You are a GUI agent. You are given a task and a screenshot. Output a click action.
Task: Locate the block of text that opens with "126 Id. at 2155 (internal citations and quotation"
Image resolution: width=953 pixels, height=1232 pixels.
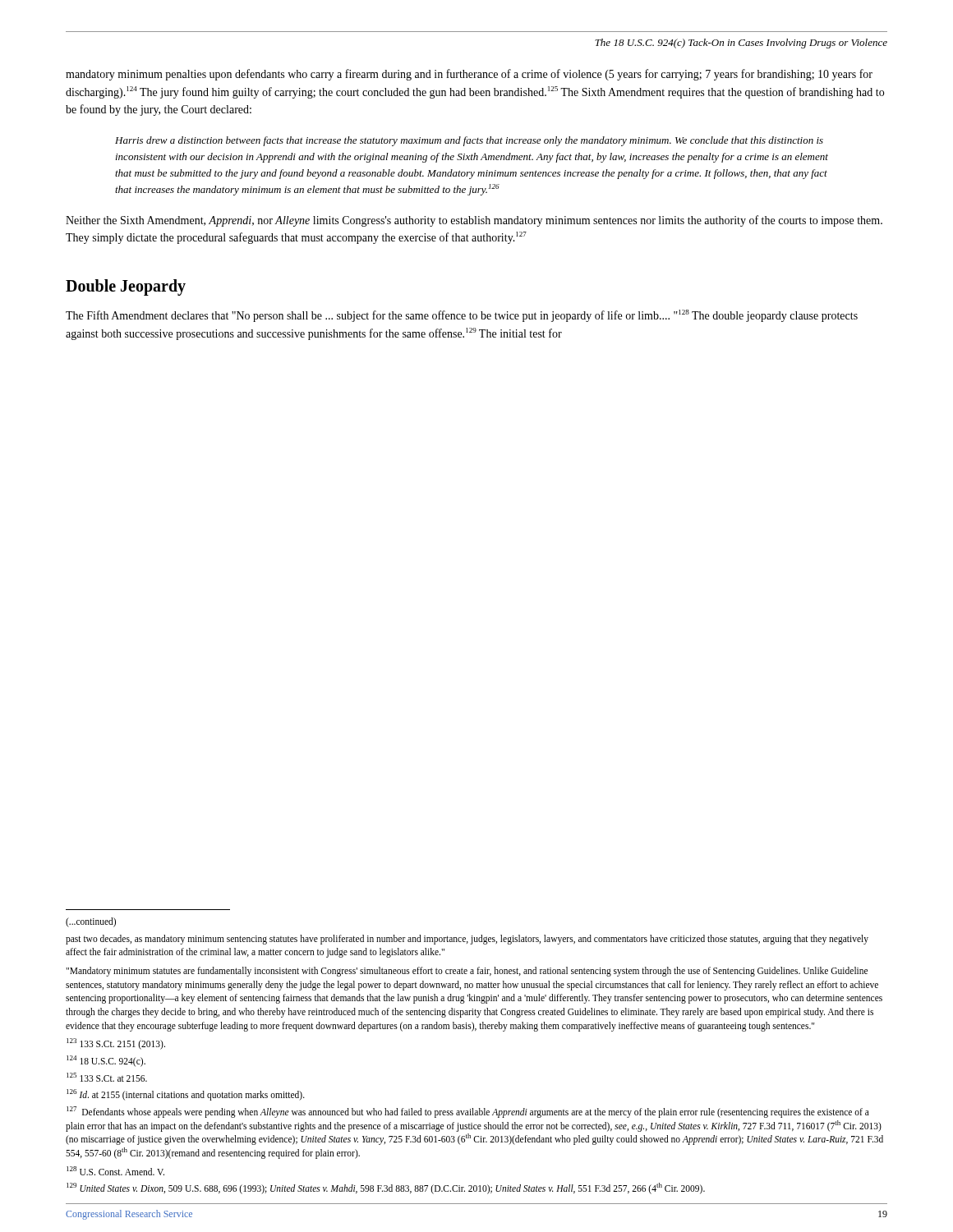point(185,1094)
